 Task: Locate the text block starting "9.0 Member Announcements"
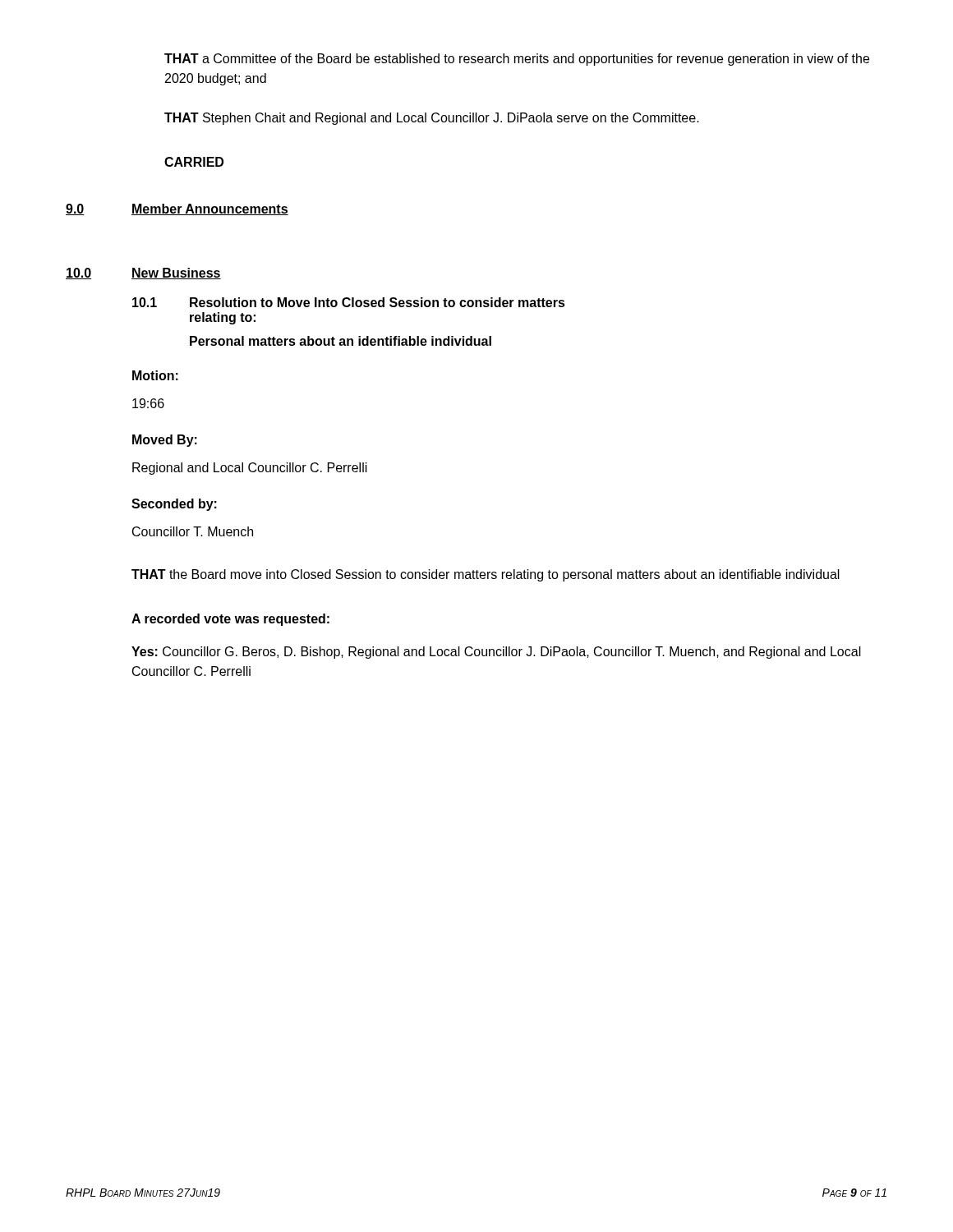pyautogui.click(x=177, y=209)
